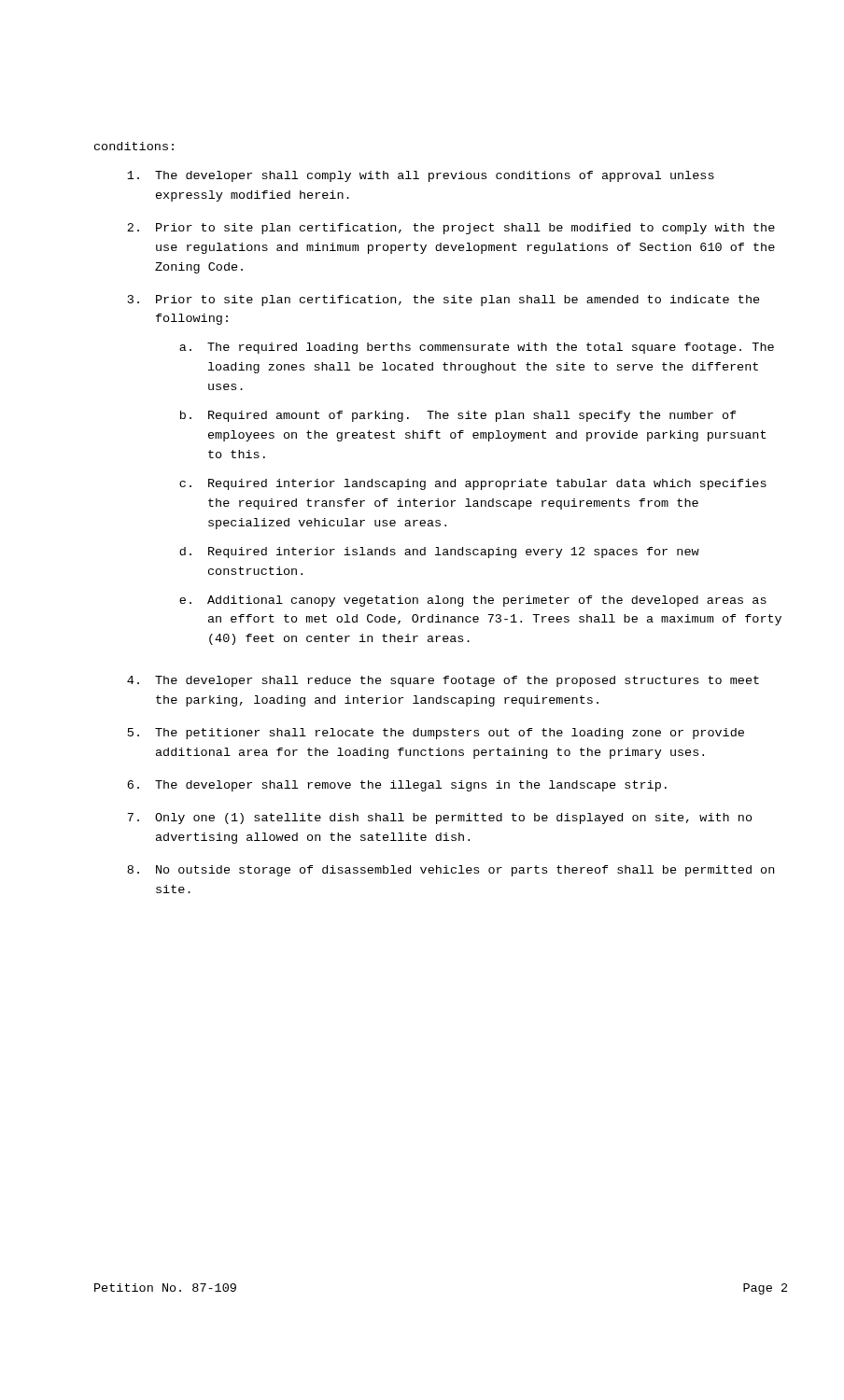The height and width of the screenshot is (1400, 844).
Task: Point to the block beginning "c. Required interior landscaping"
Action: [x=471, y=504]
